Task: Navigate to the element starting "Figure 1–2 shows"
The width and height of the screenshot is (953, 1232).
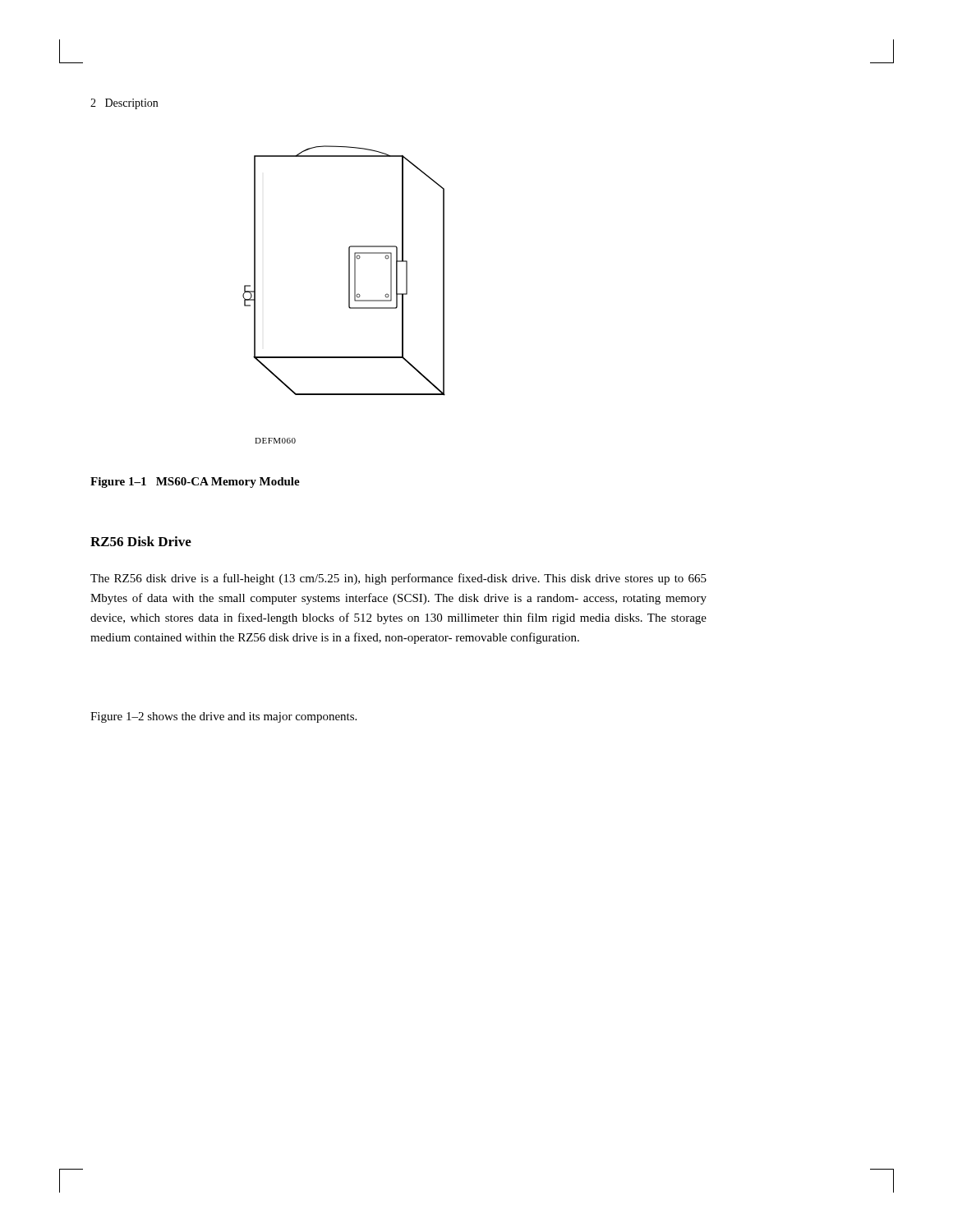Action: point(224,716)
